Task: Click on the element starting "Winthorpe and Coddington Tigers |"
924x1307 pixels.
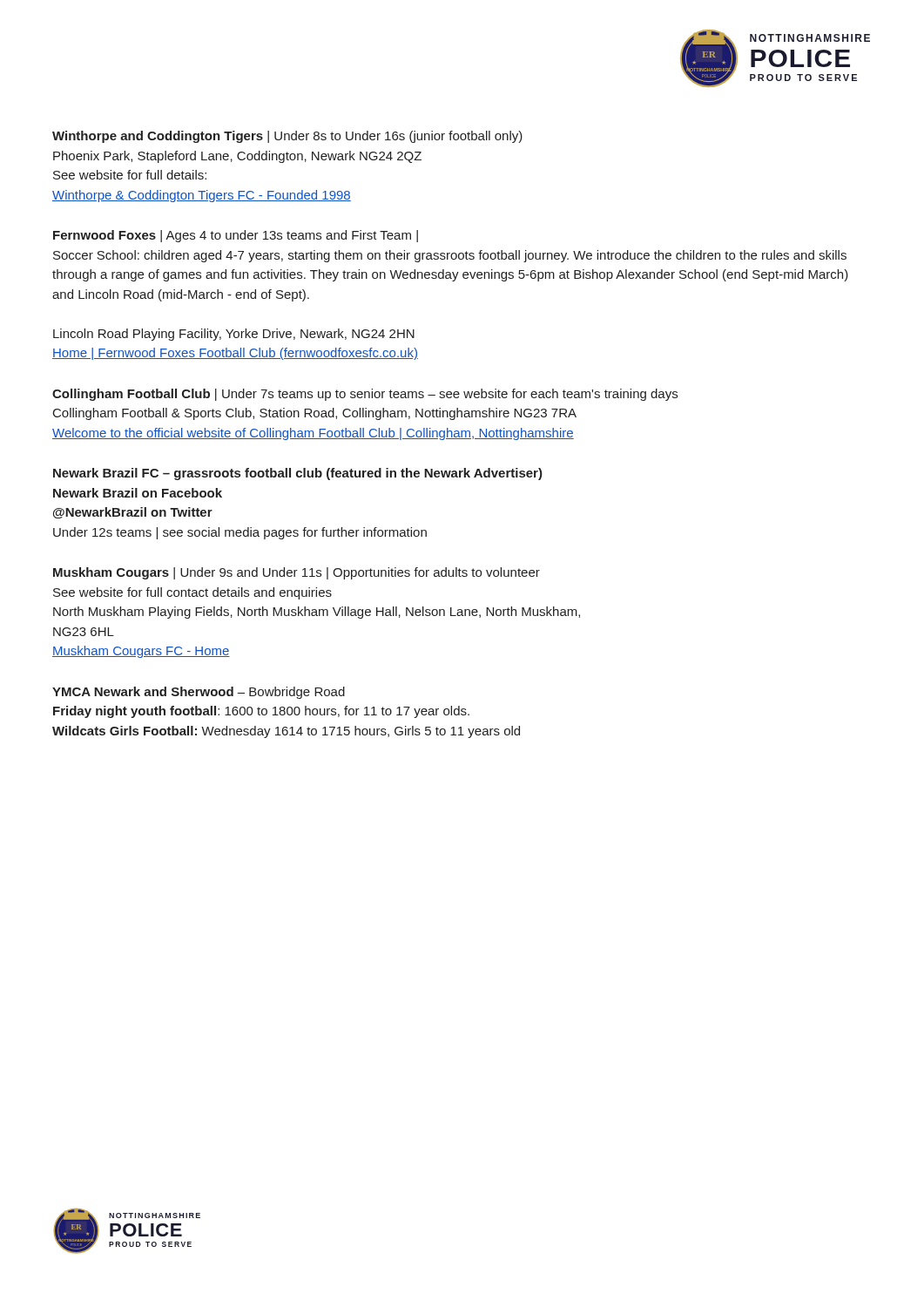Action: [288, 165]
